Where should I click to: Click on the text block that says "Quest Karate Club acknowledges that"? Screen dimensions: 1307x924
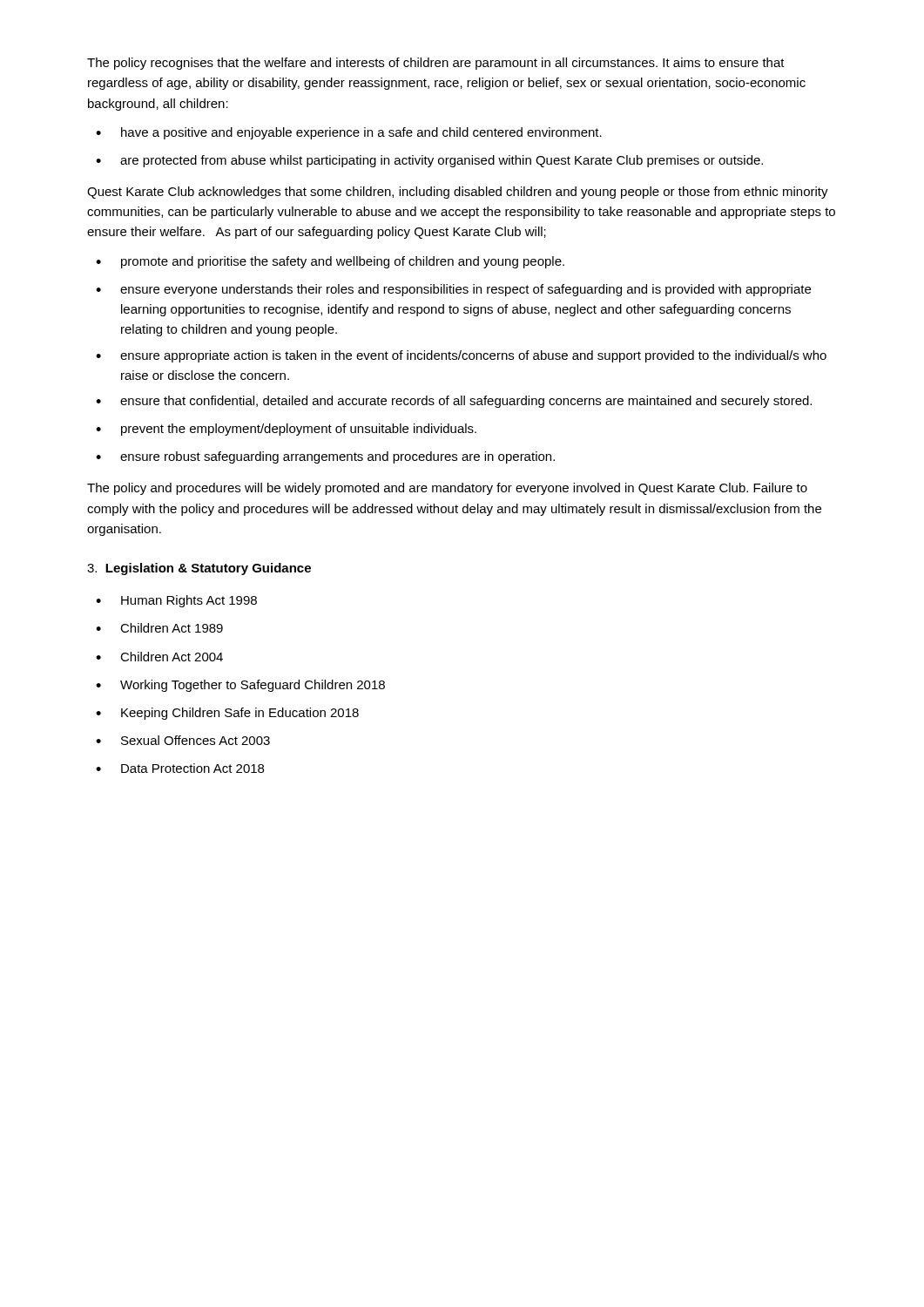461,211
